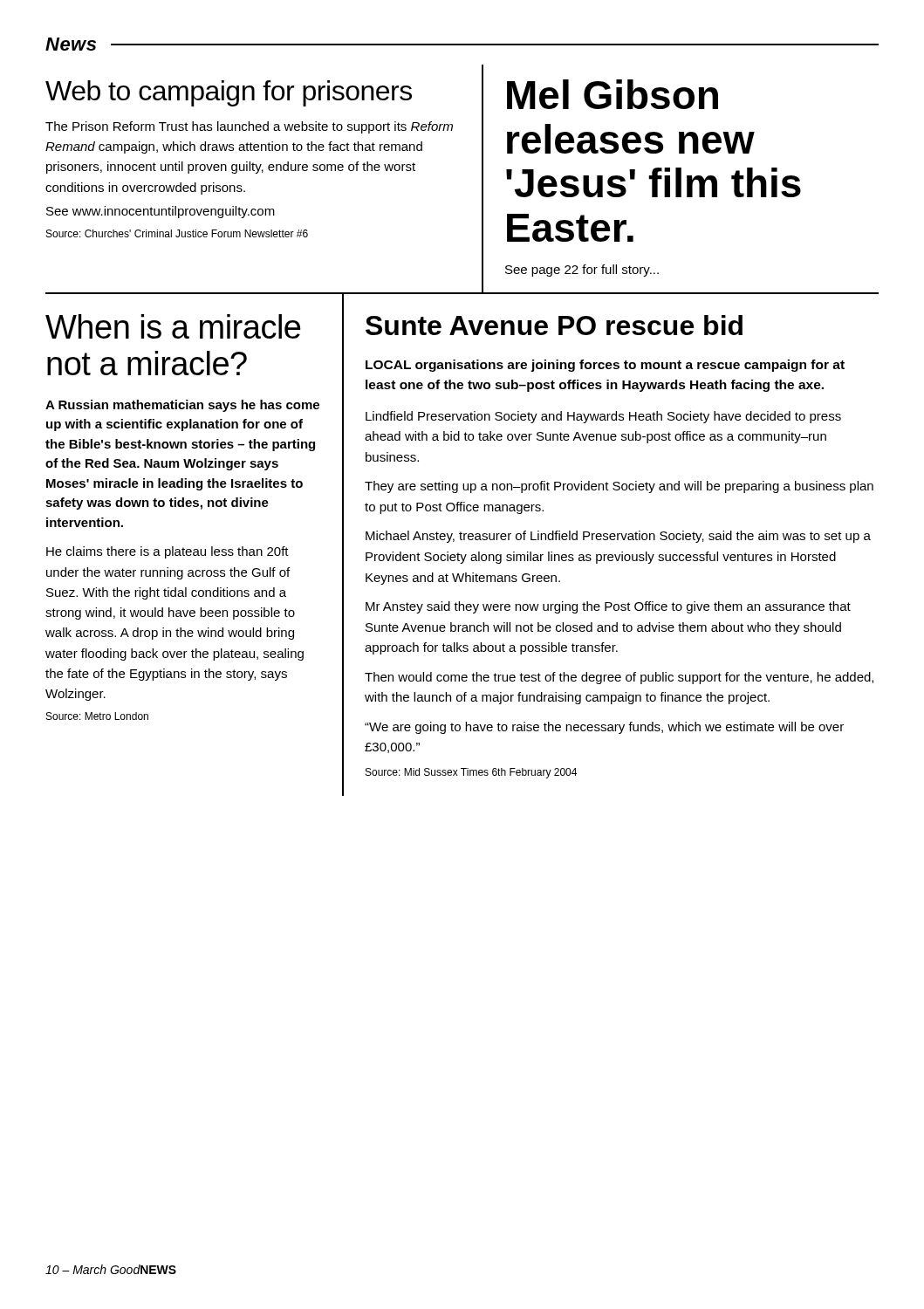The width and height of the screenshot is (924, 1309).
Task: Navigate to the region starting "Mel Gibson releases"
Action: pyautogui.click(x=653, y=162)
